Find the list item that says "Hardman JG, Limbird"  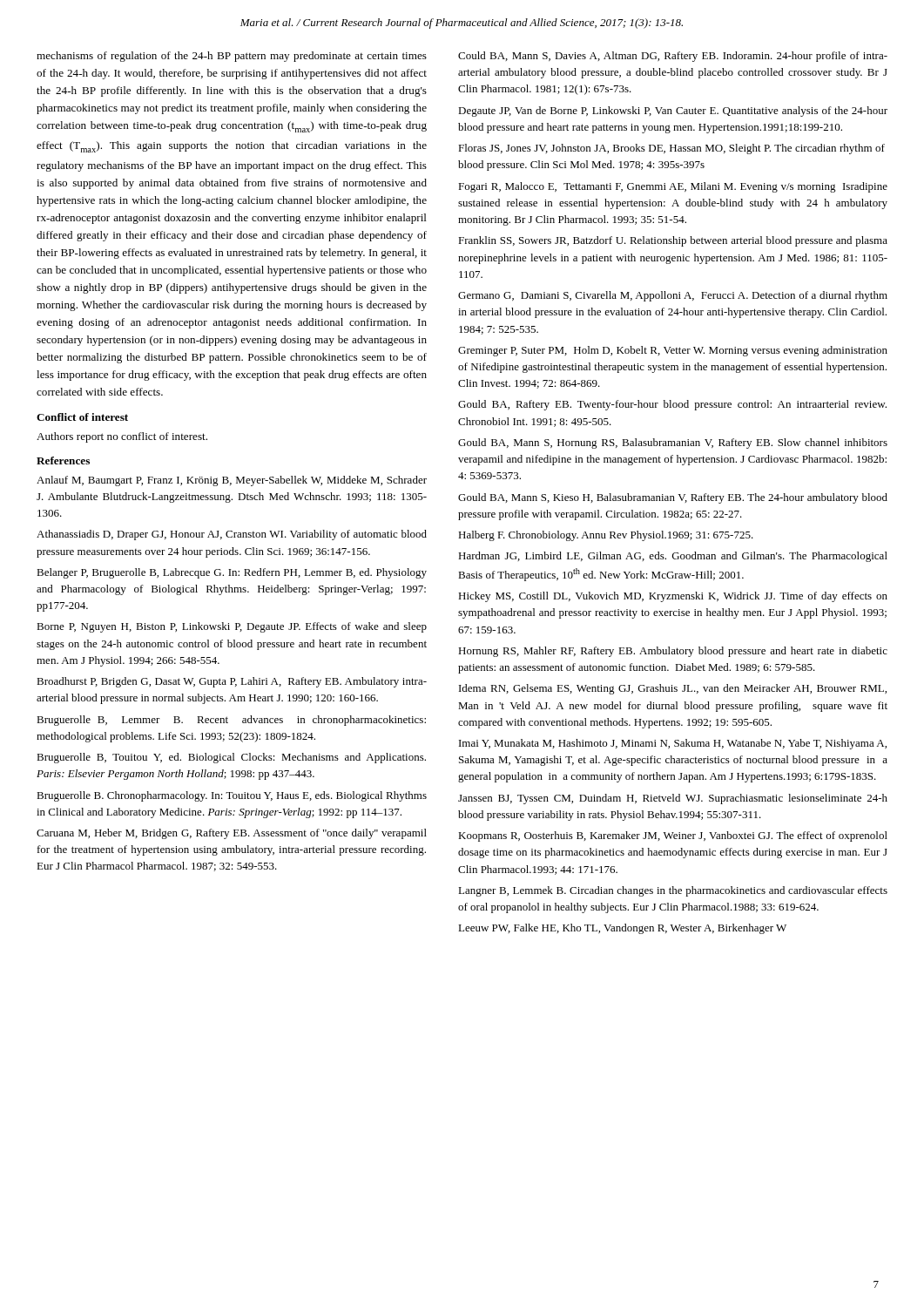[x=673, y=565]
